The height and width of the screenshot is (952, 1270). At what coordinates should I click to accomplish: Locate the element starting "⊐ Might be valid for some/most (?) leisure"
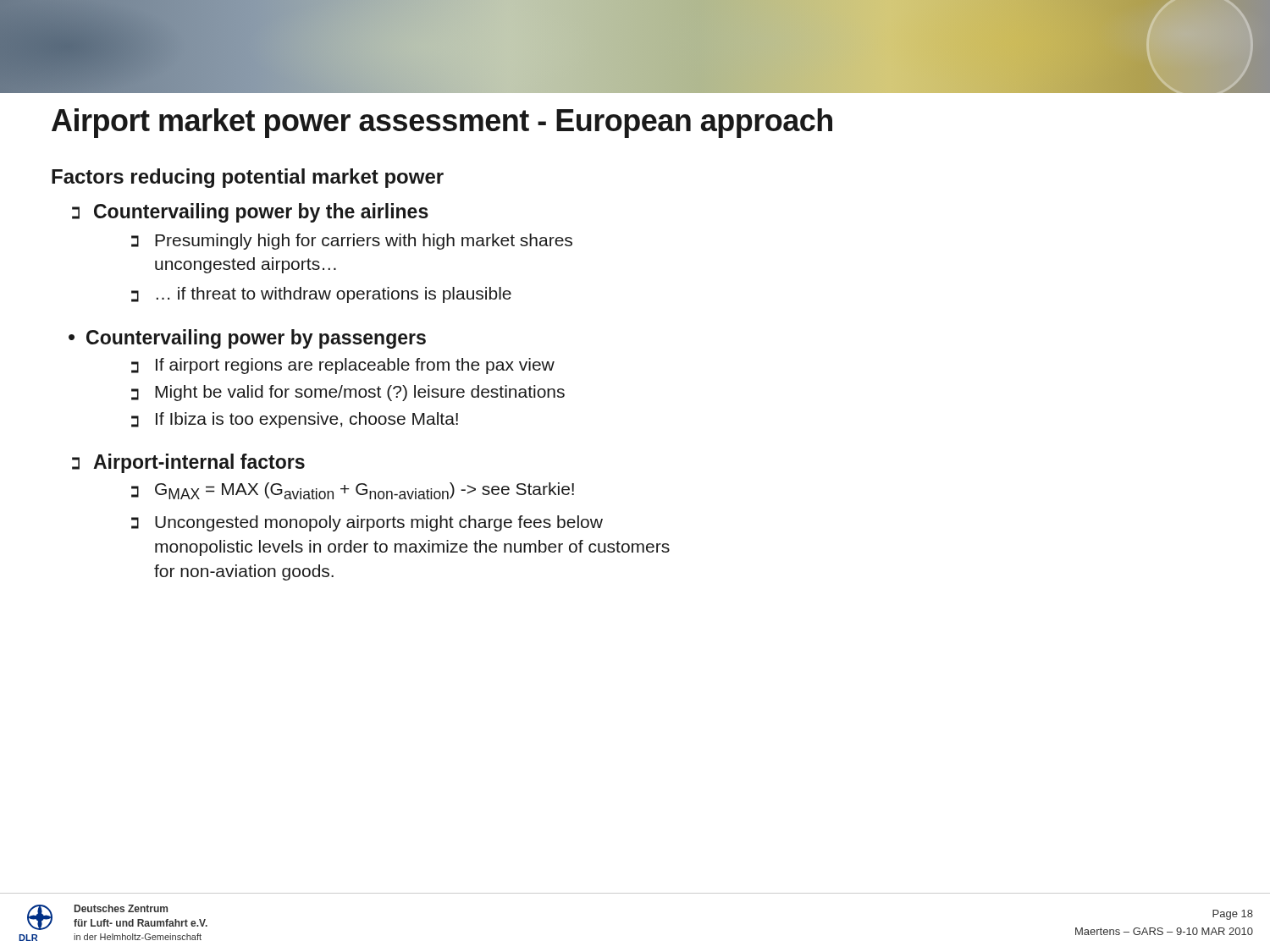point(348,392)
